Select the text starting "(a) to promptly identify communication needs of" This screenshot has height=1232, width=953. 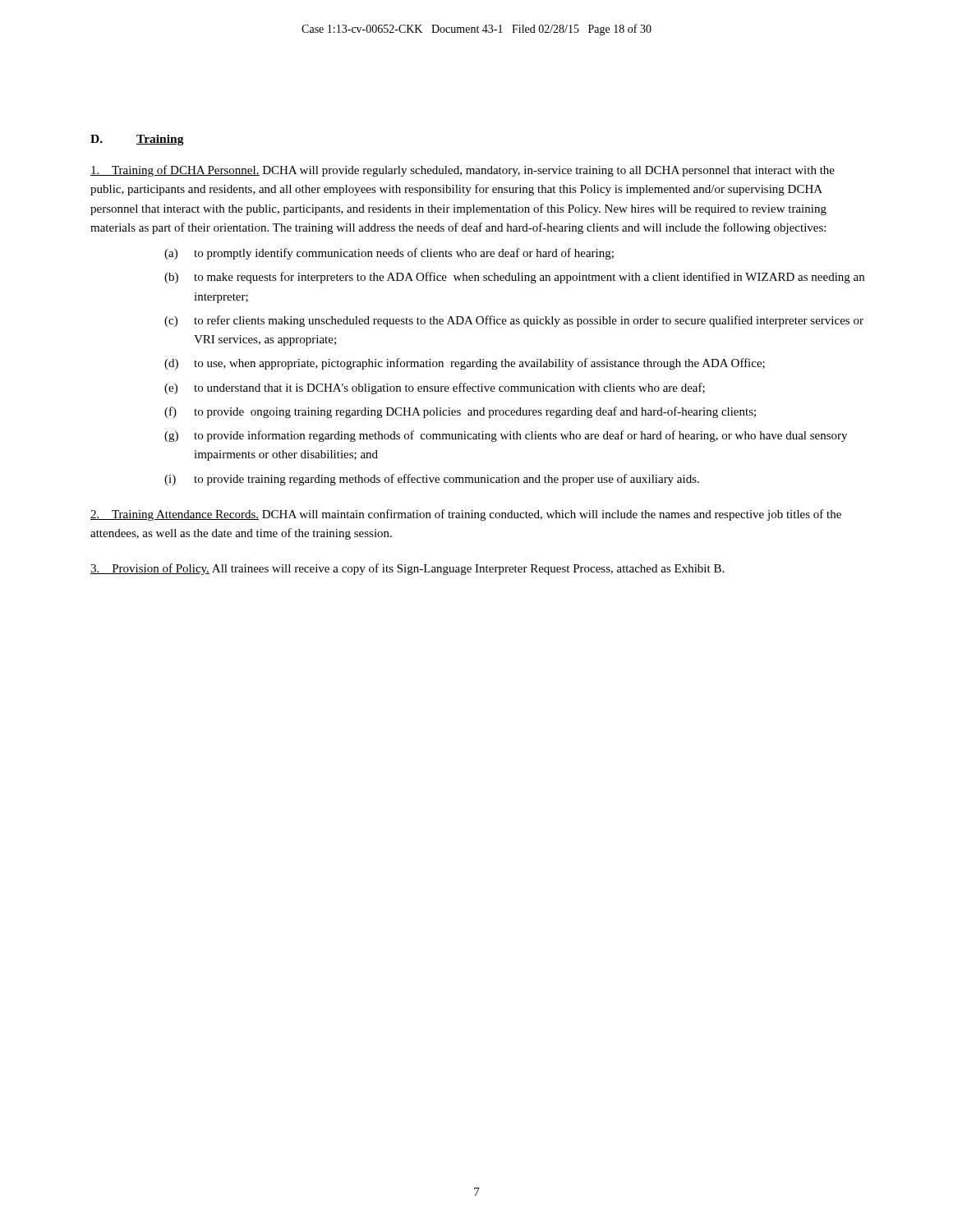click(x=518, y=253)
